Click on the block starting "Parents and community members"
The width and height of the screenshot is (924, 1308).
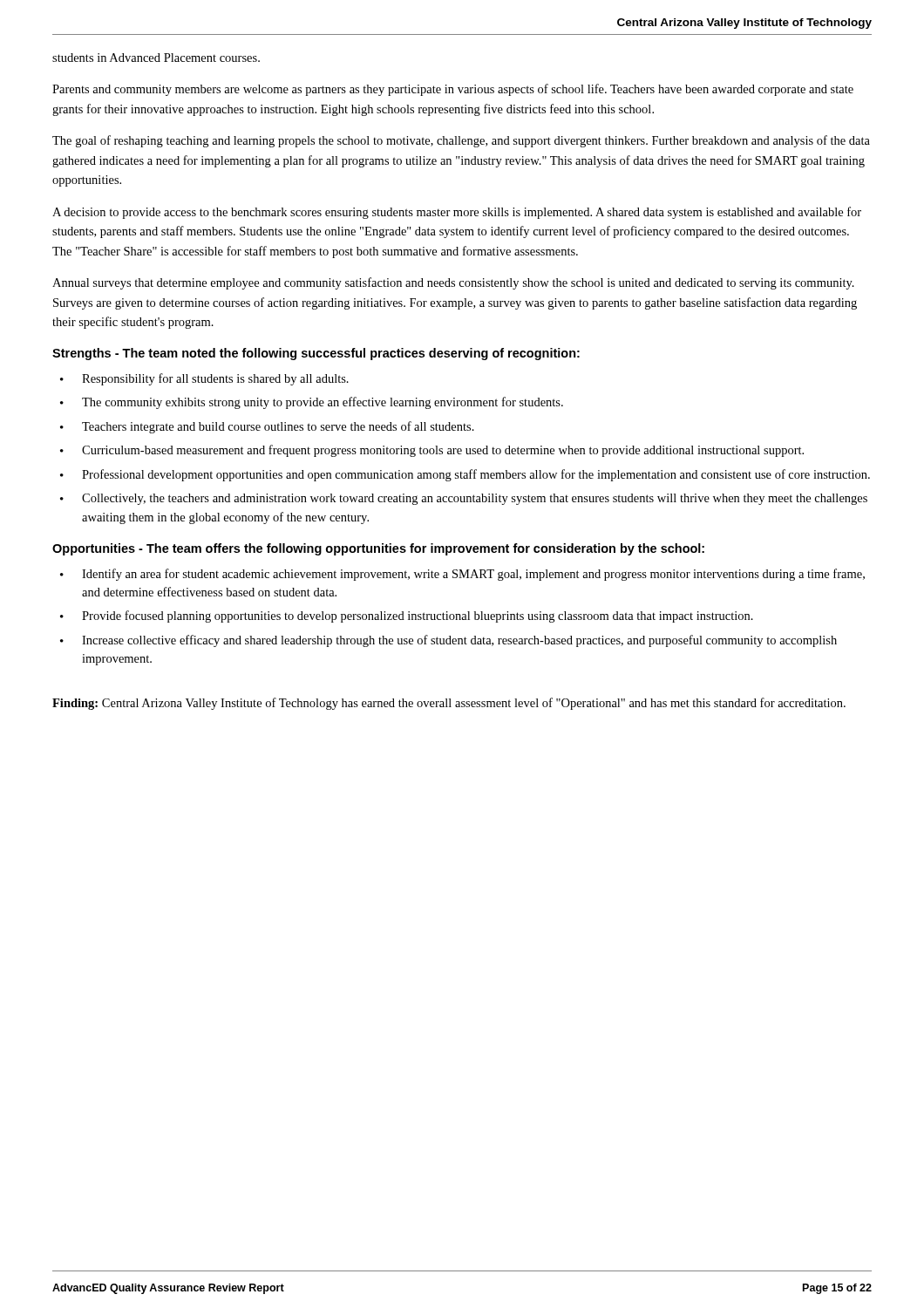tap(453, 99)
